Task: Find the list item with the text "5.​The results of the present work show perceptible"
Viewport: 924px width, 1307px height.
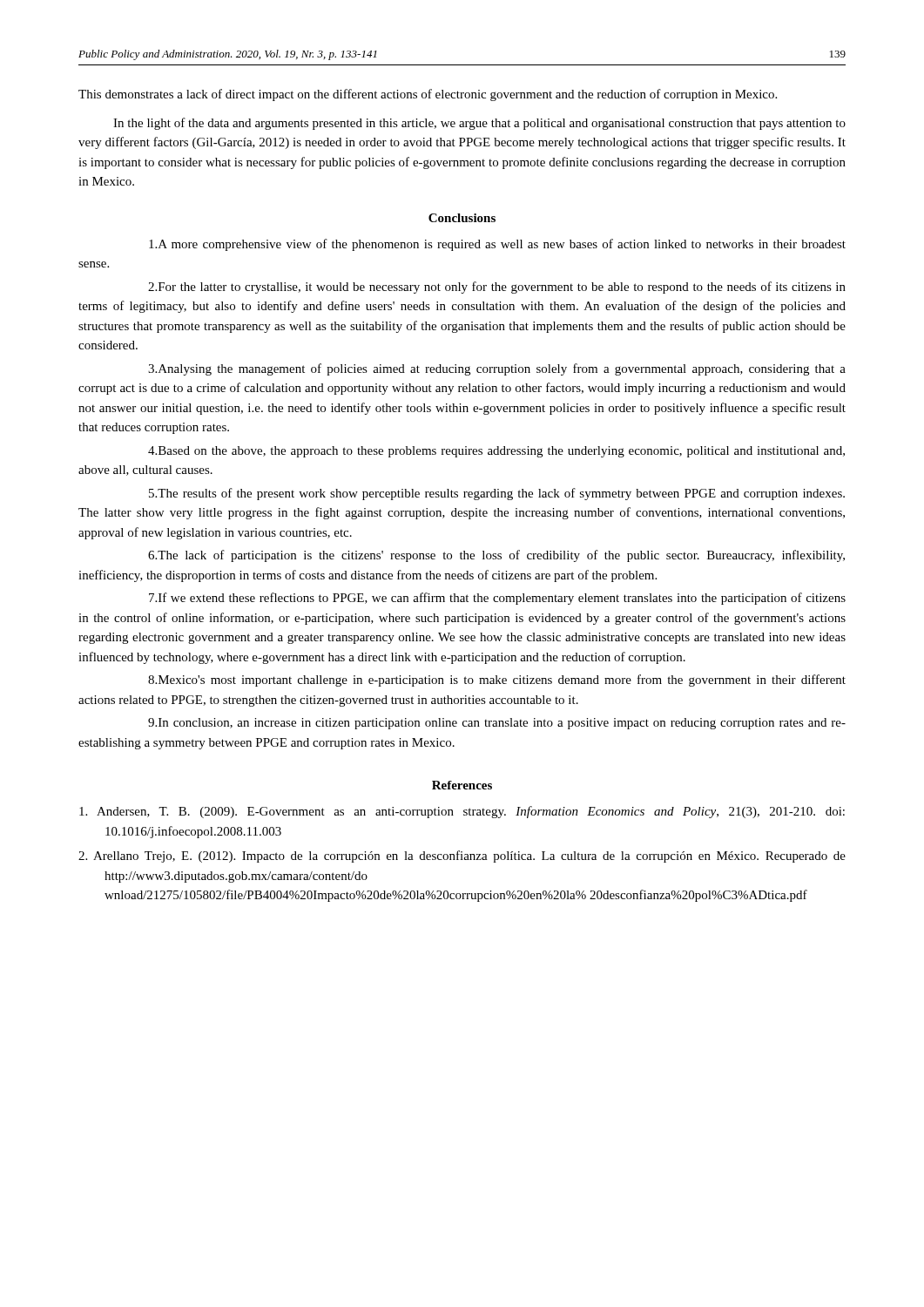Action: click(462, 513)
